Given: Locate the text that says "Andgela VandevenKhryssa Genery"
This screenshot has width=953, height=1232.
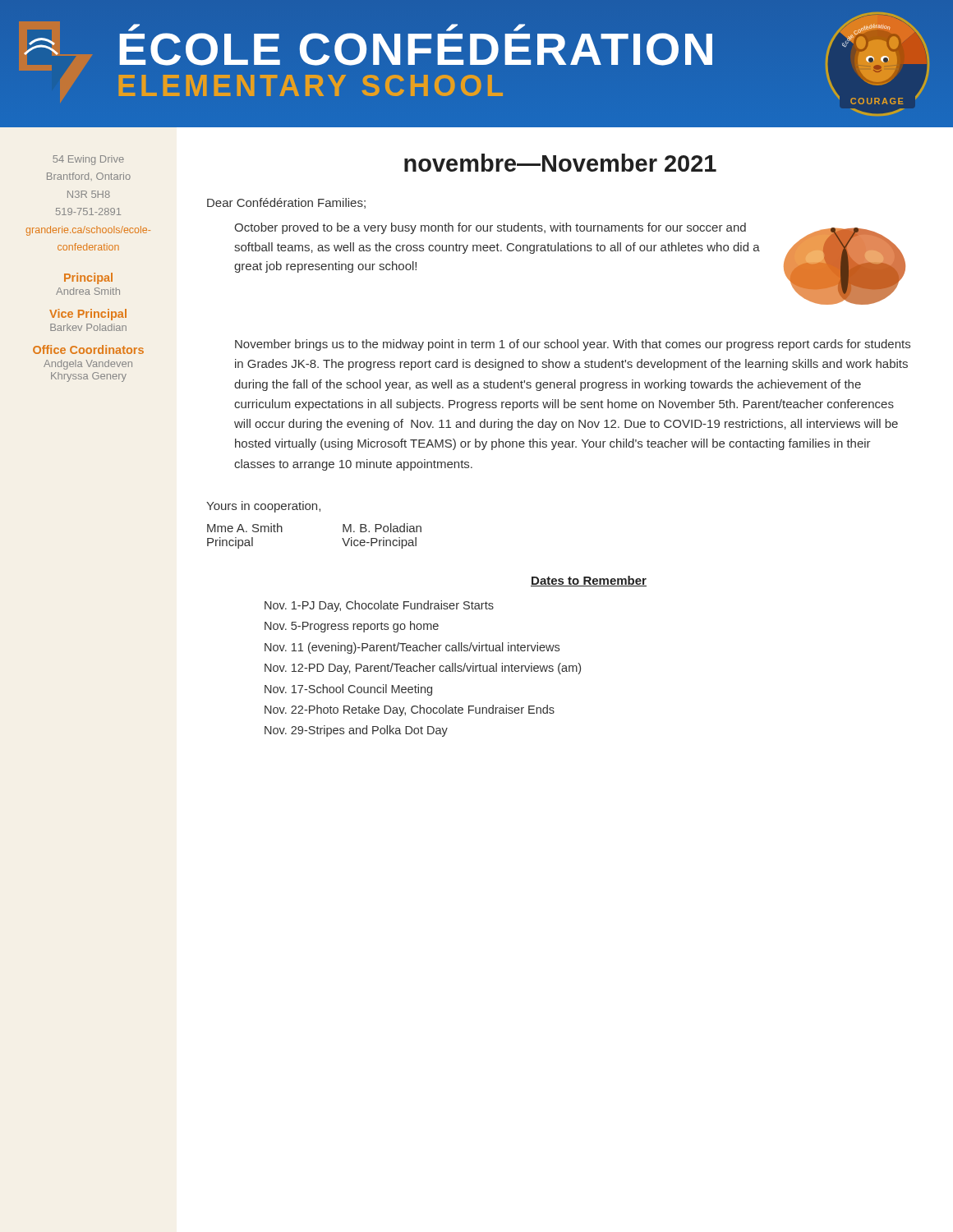Looking at the screenshot, I should click(x=88, y=370).
